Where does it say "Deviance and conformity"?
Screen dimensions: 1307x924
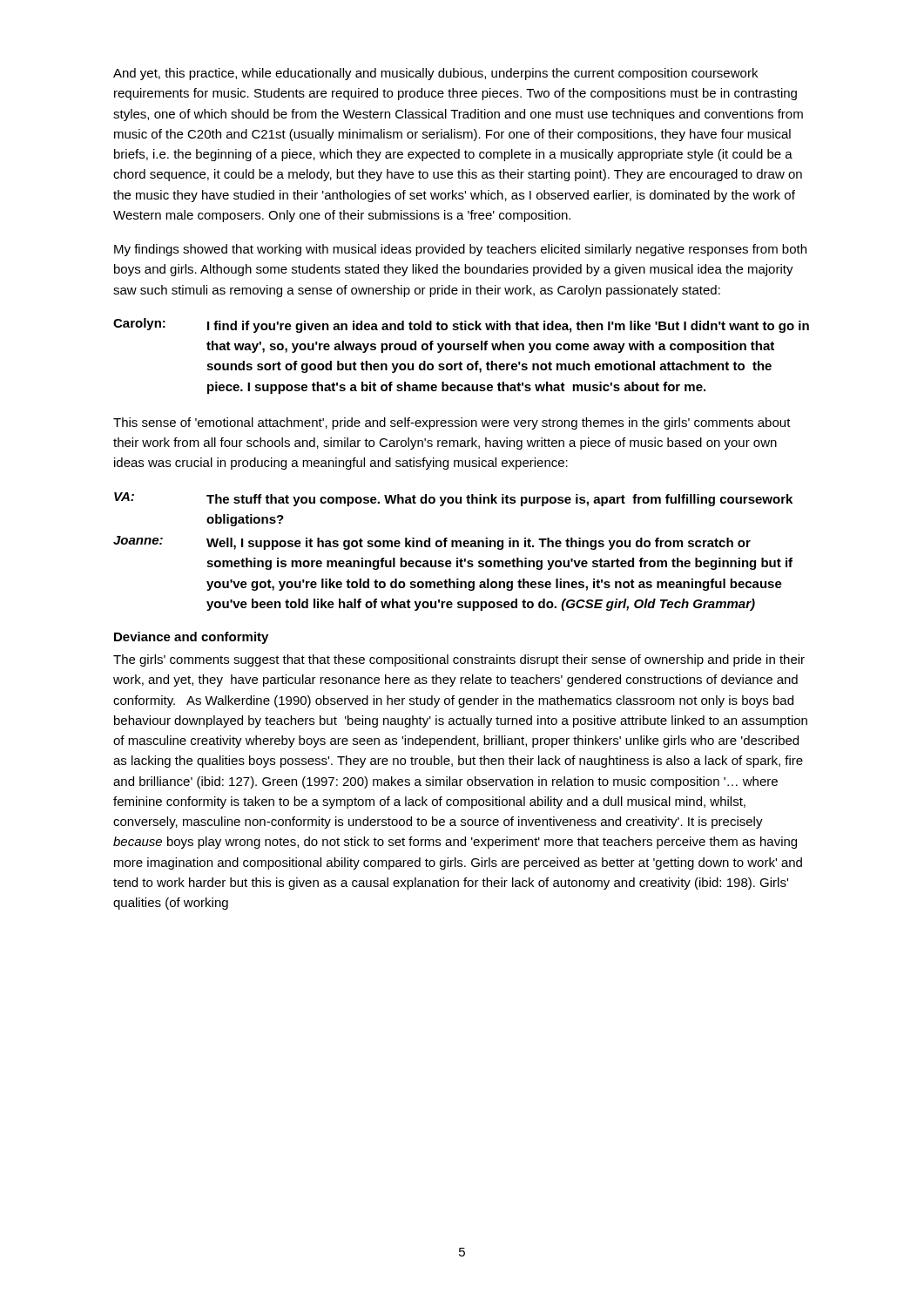[191, 637]
